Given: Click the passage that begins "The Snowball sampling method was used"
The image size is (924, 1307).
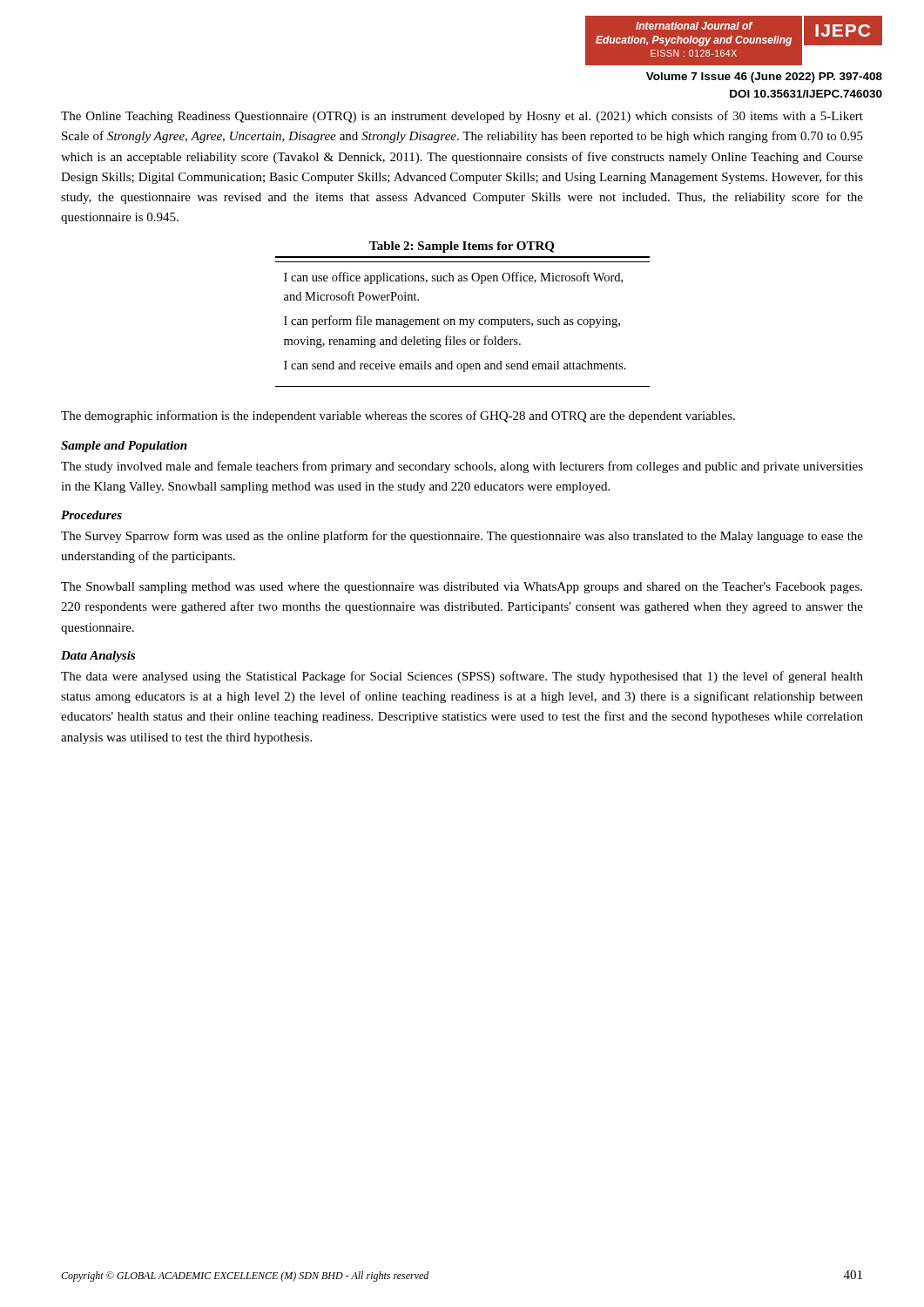Looking at the screenshot, I should coord(462,607).
